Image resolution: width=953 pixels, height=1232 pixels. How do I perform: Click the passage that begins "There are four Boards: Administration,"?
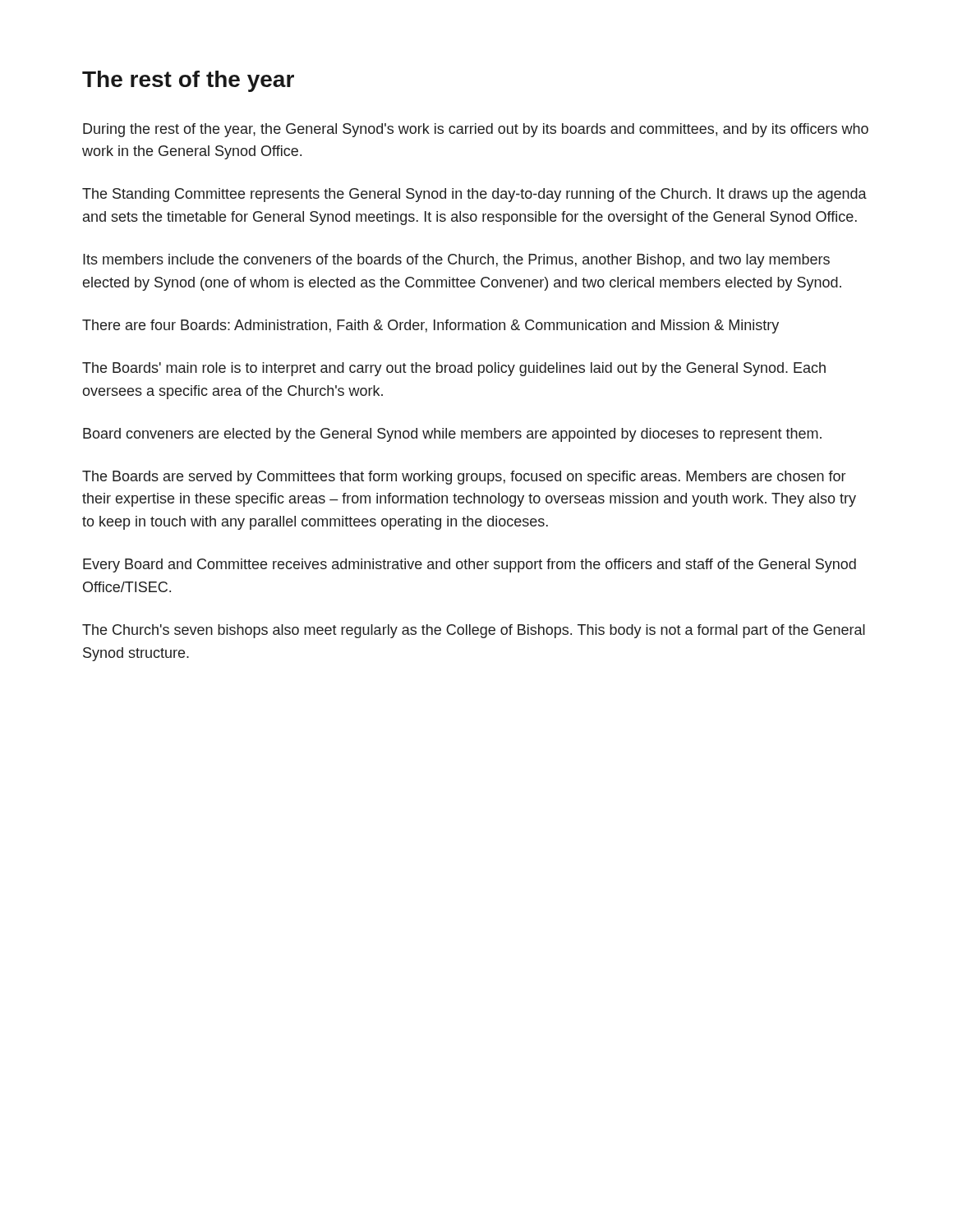click(476, 326)
